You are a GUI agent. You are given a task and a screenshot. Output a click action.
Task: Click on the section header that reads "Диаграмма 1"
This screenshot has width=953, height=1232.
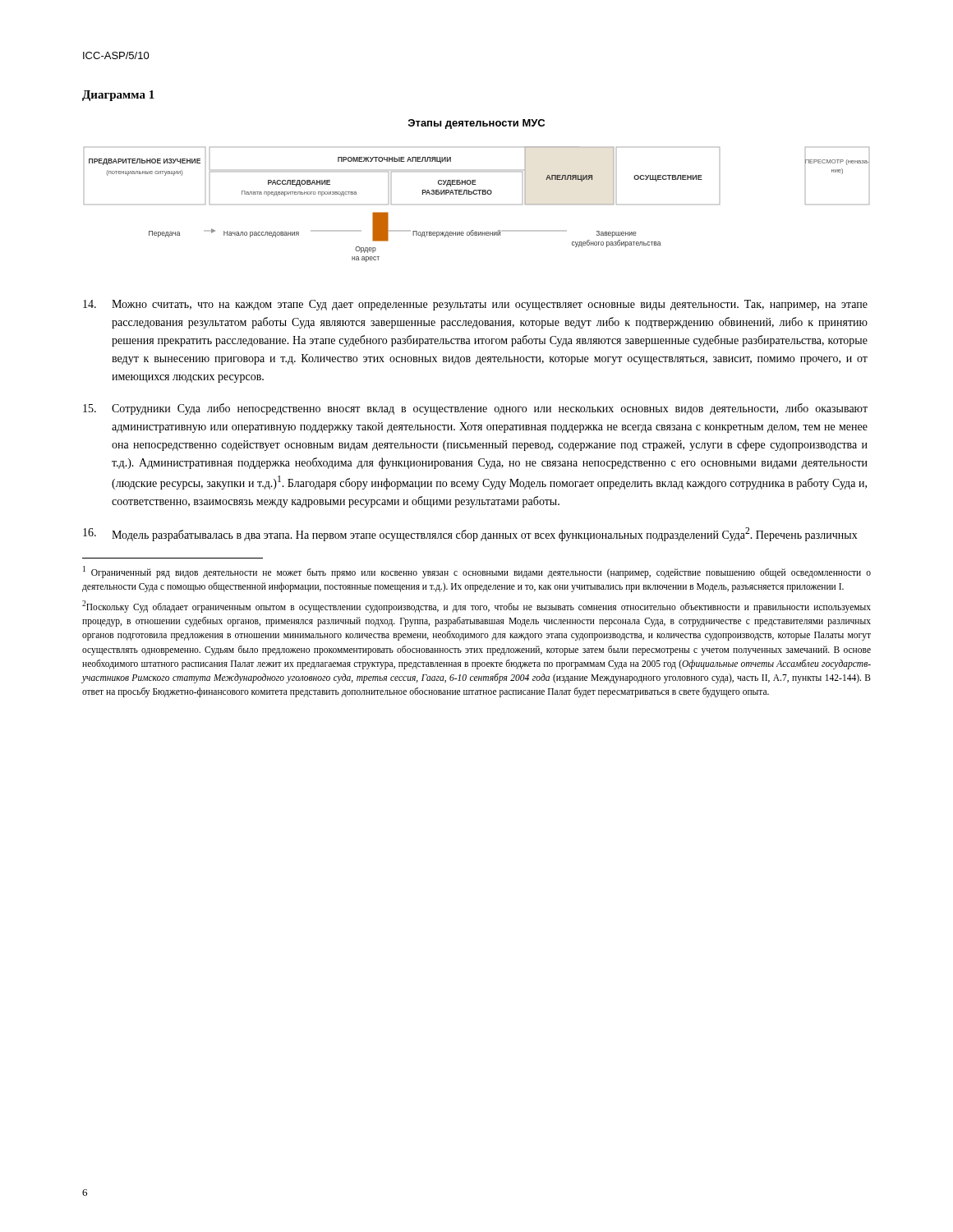(118, 94)
